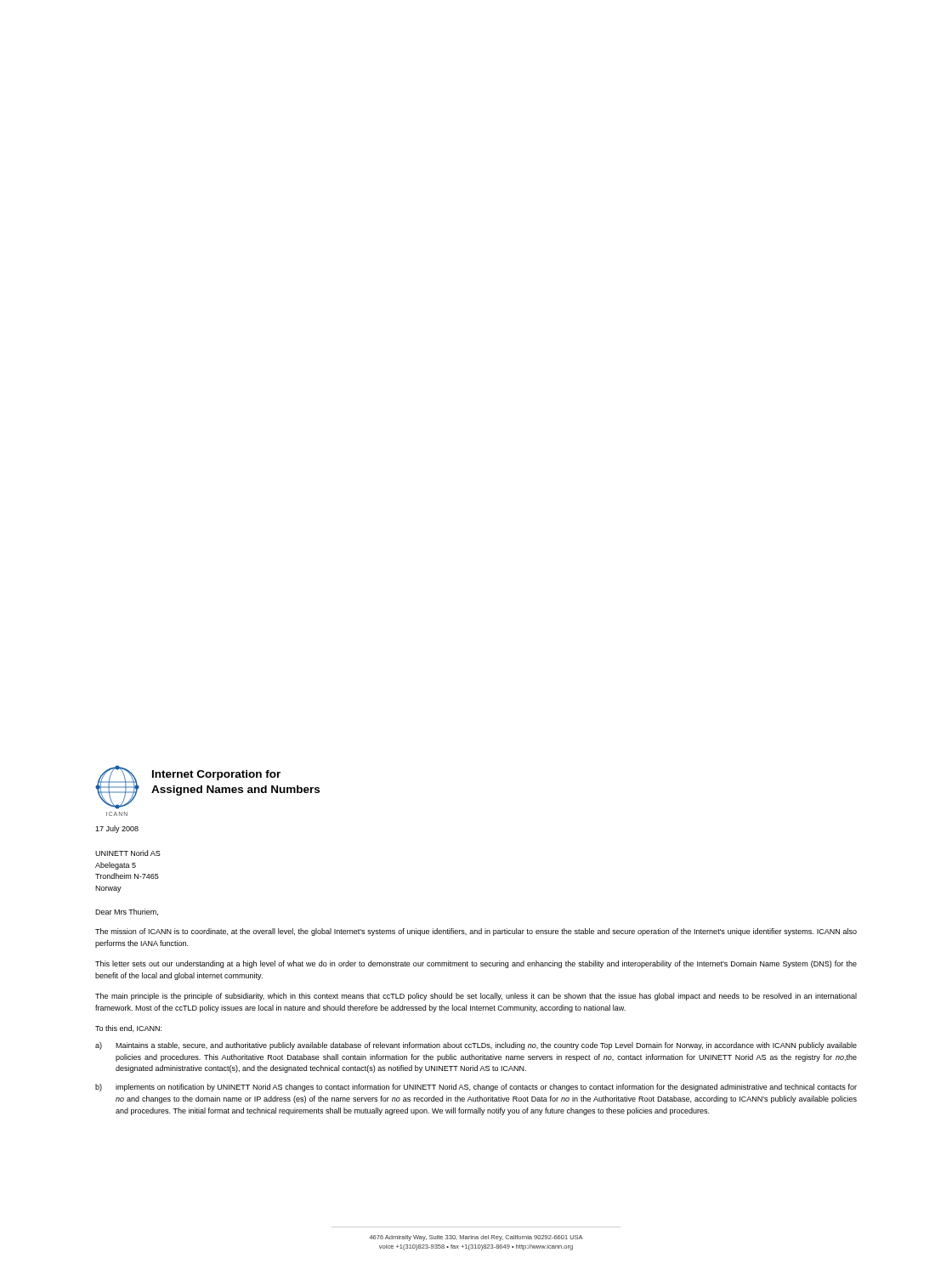Locate the text block with the text "The main principle is the principle of"
Screen dimensions: 1275x952
click(x=476, y=1002)
